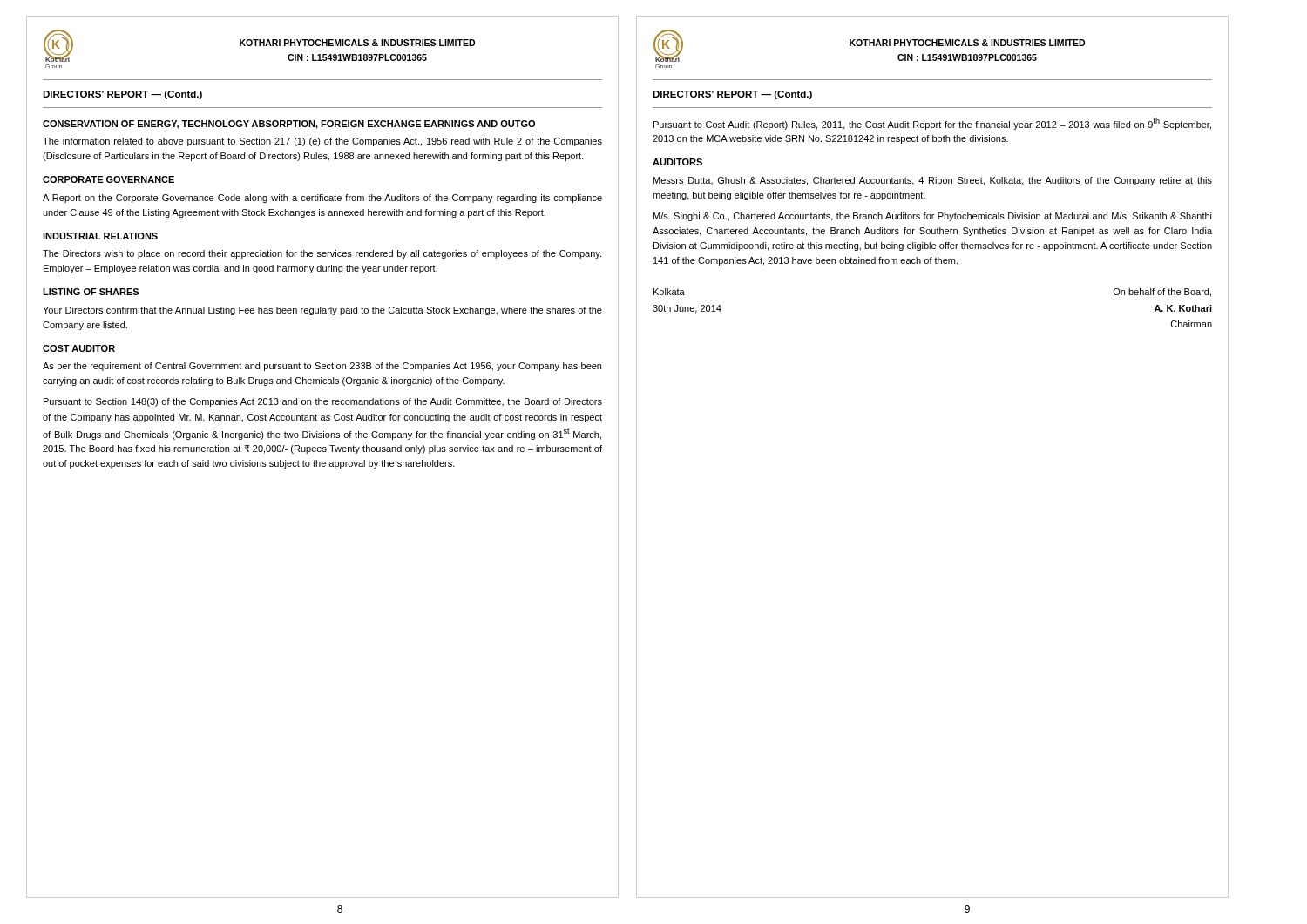The image size is (1307, 924).
Task: Locate the text block containing "The Directors wish to place on record"
Action: pyautogui.click(x=322, y=261)
